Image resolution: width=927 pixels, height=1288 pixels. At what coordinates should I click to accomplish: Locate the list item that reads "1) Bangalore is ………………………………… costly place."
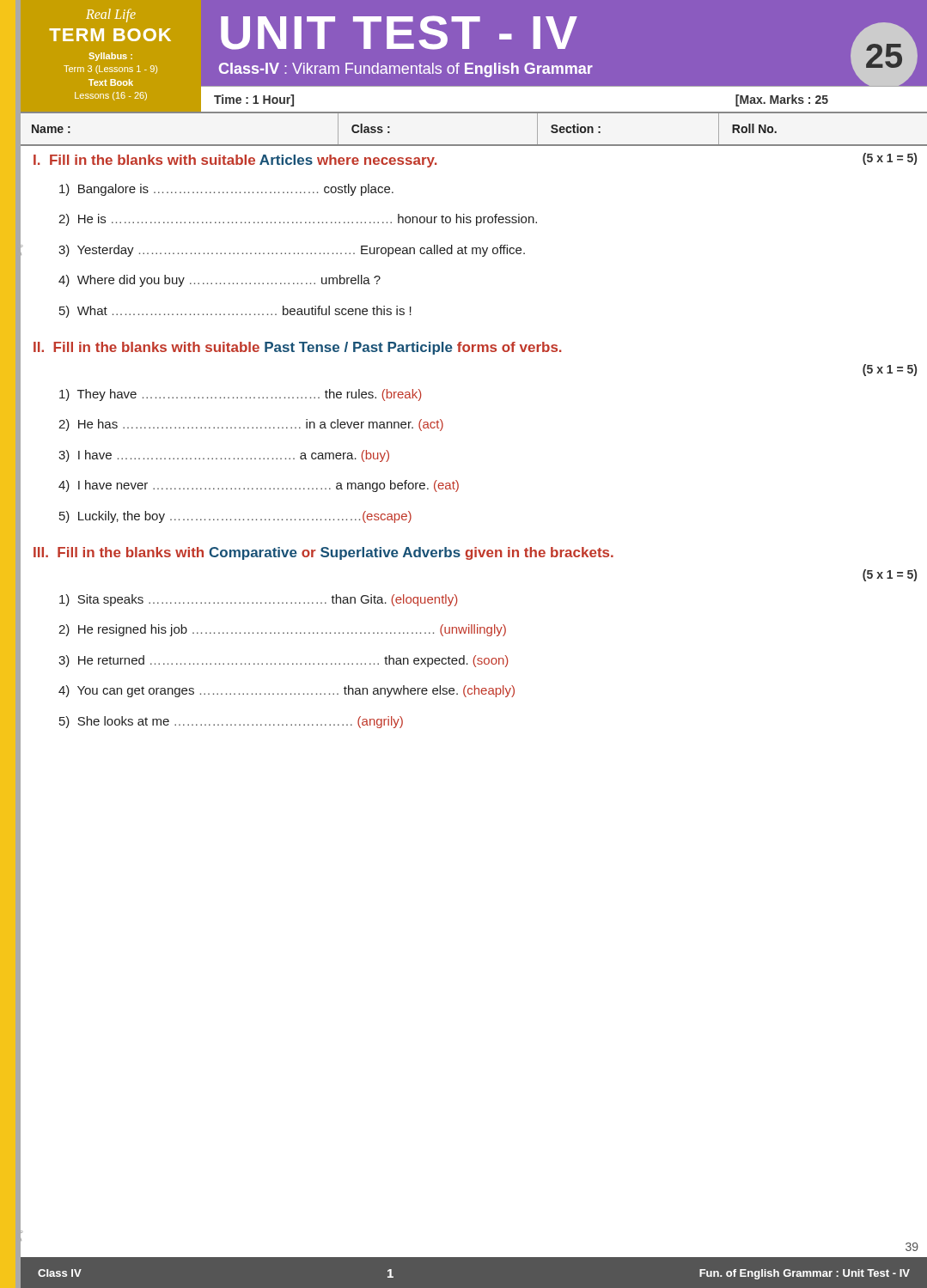tap(226, 188)
